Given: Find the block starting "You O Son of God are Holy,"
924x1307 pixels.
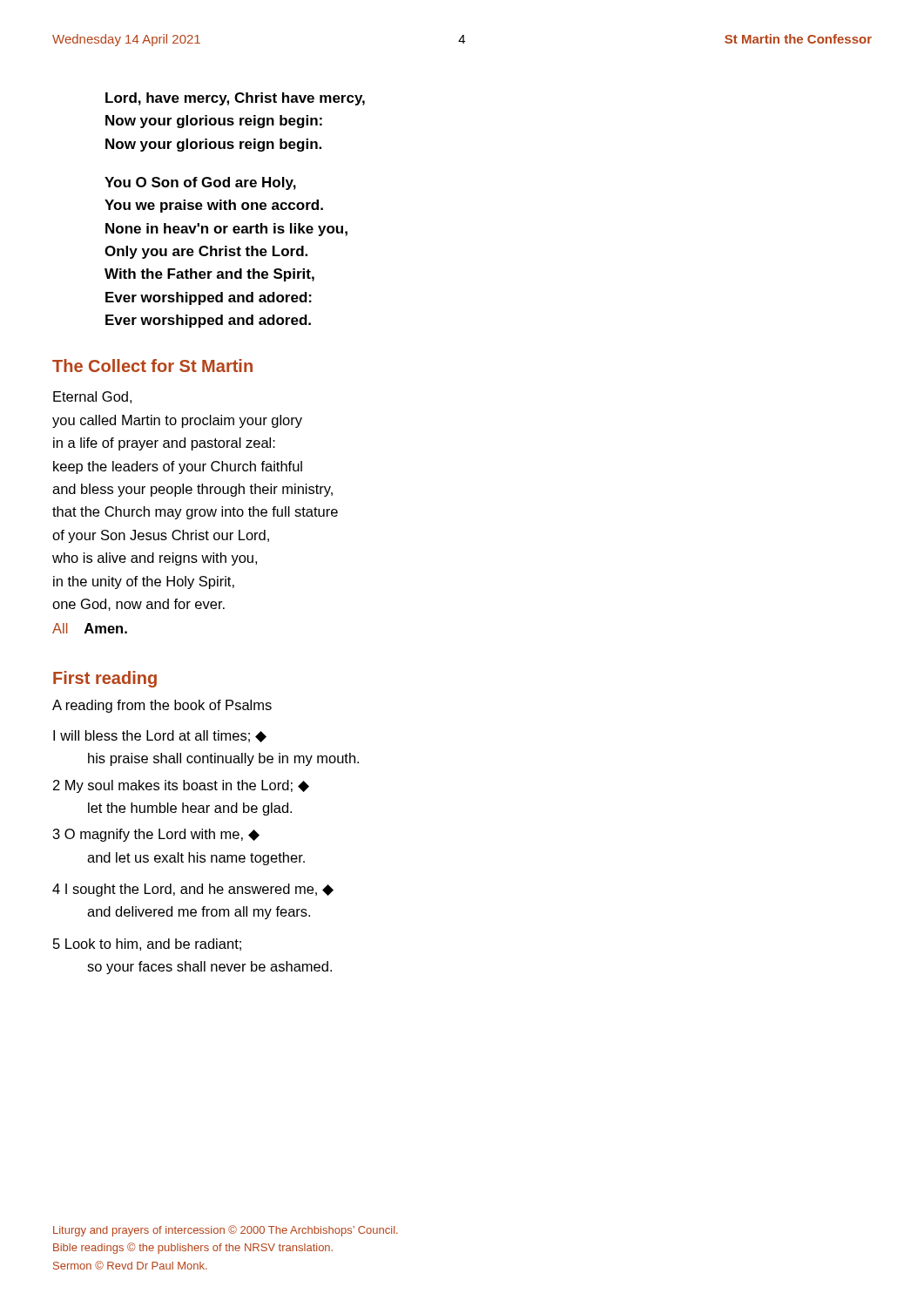Looking at the screenshot, I should [x=200, y=183].
